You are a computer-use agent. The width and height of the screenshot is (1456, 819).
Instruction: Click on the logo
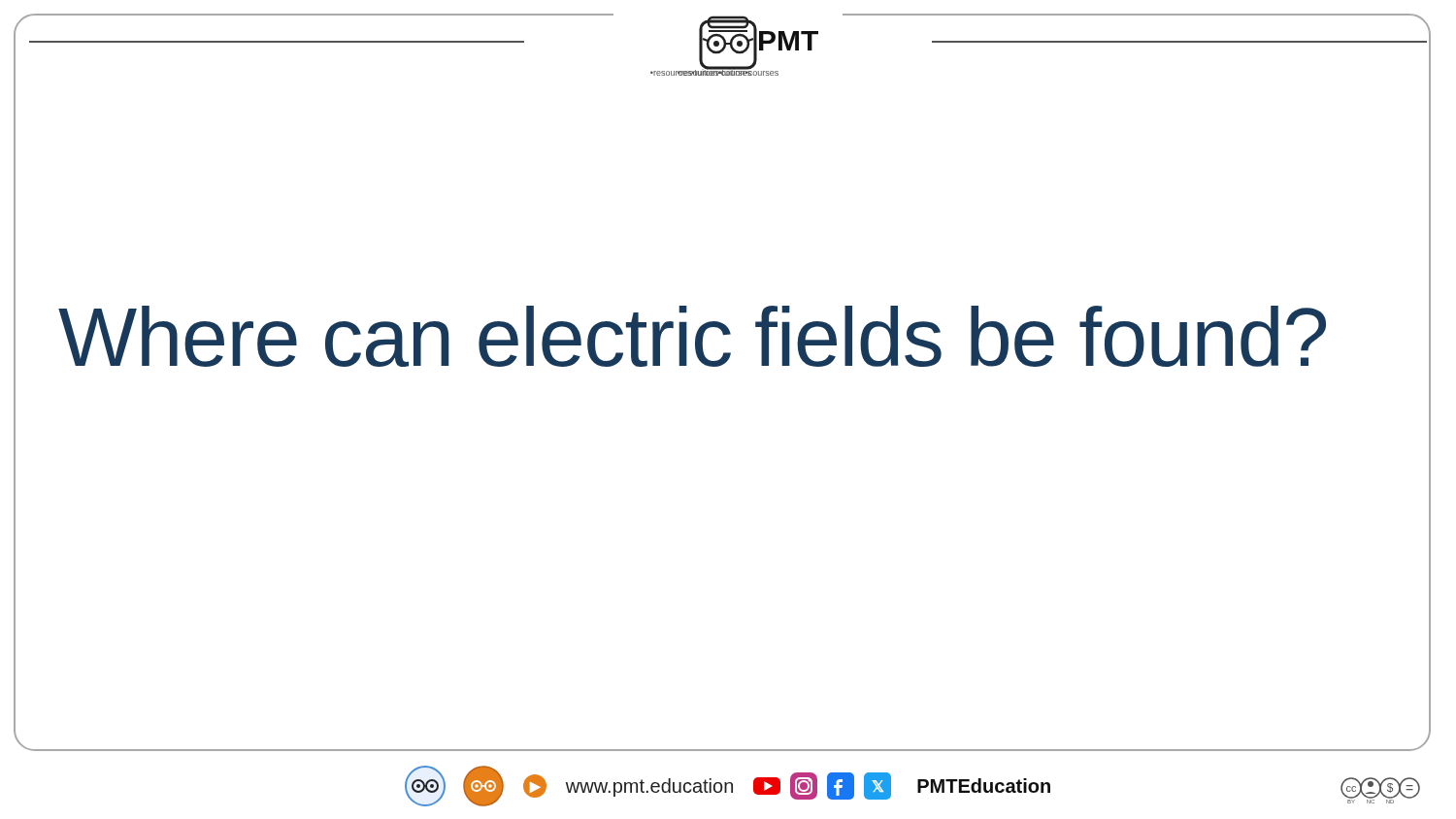(x=728, y=50)
